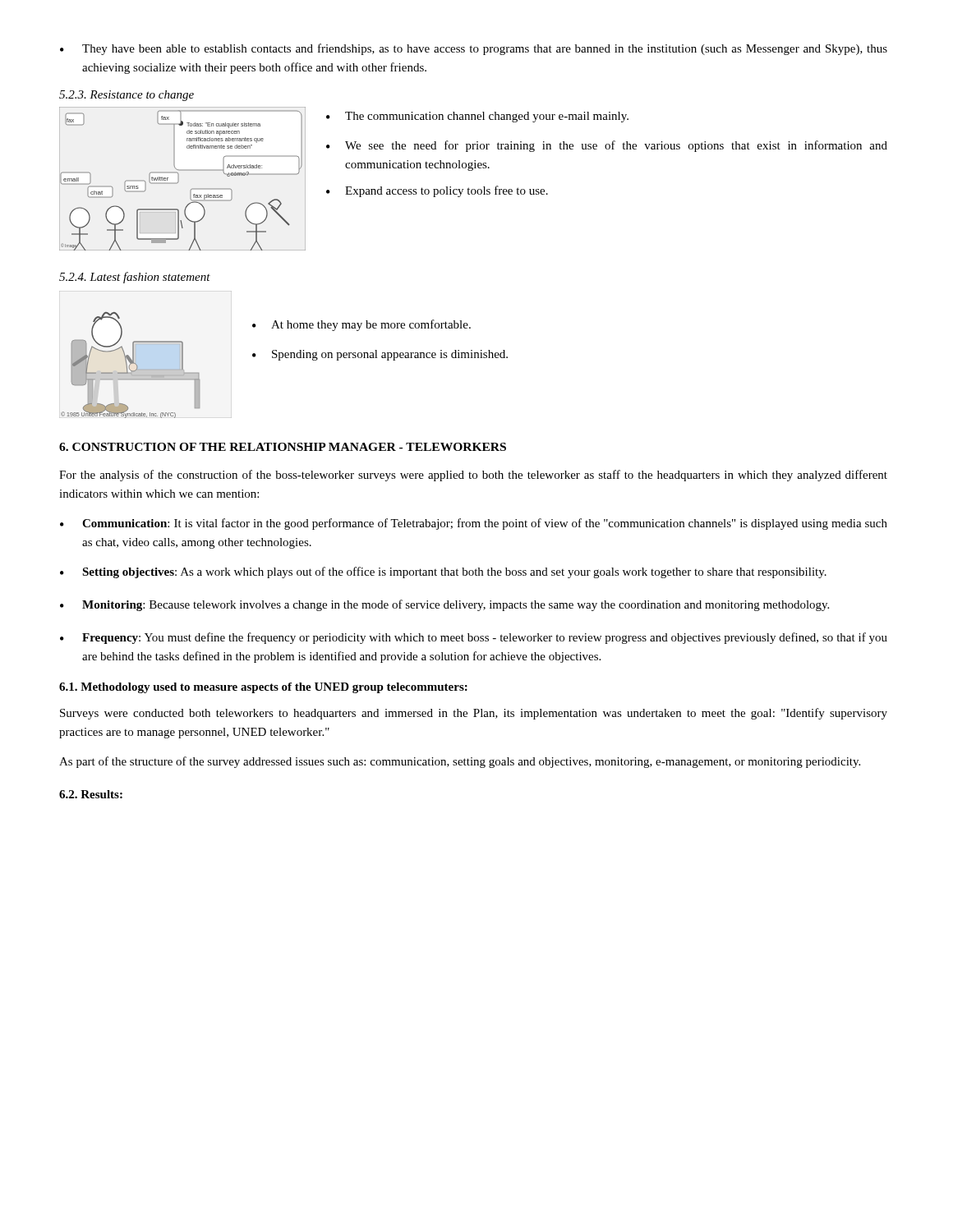Click on the text block containing "For the analysis"
The height and width of the screenshot is (1232, 953).
pyautogui.click(x=473, y=484)
